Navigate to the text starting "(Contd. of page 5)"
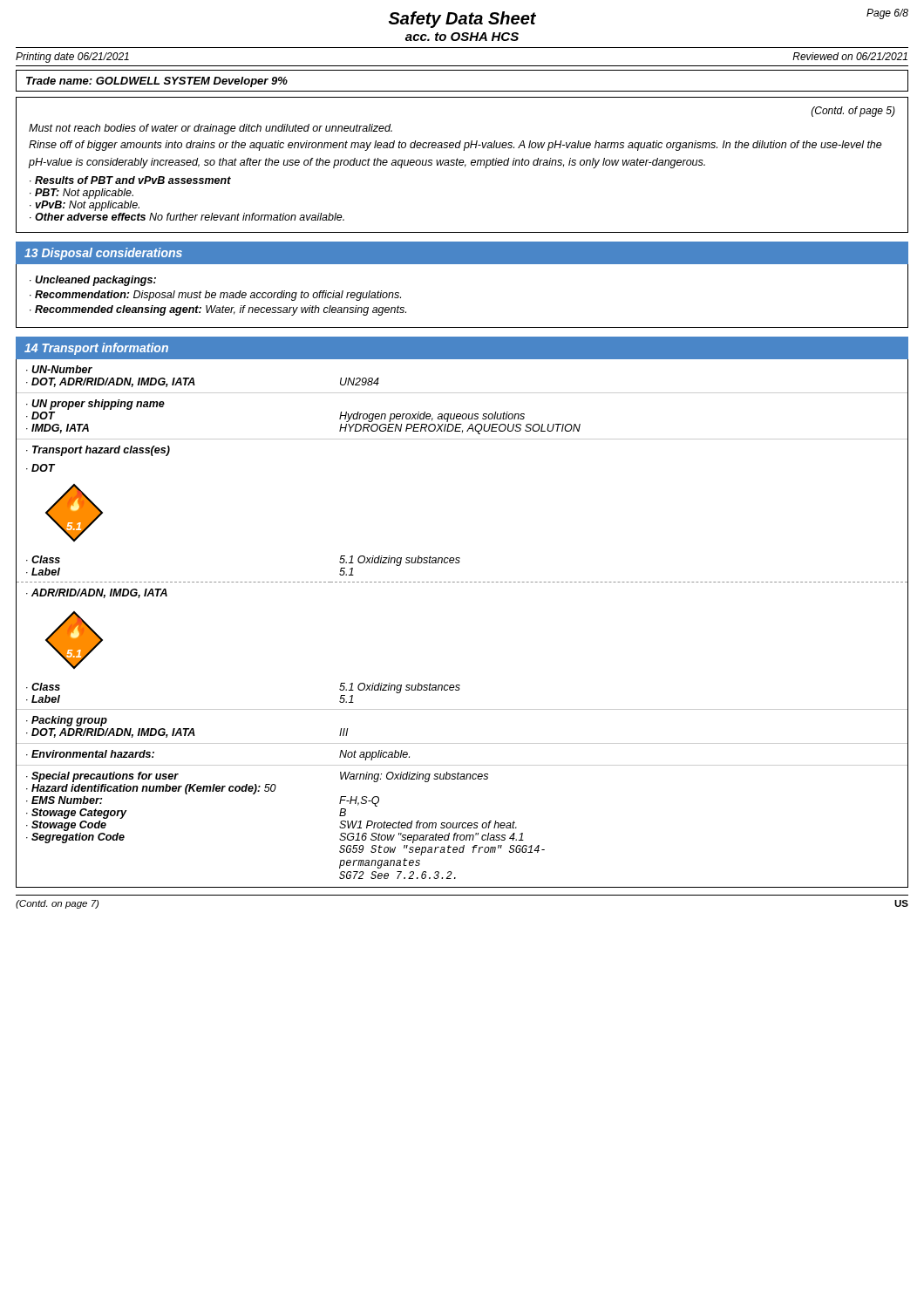This screenshot has width=924, height=1308. 853,111
